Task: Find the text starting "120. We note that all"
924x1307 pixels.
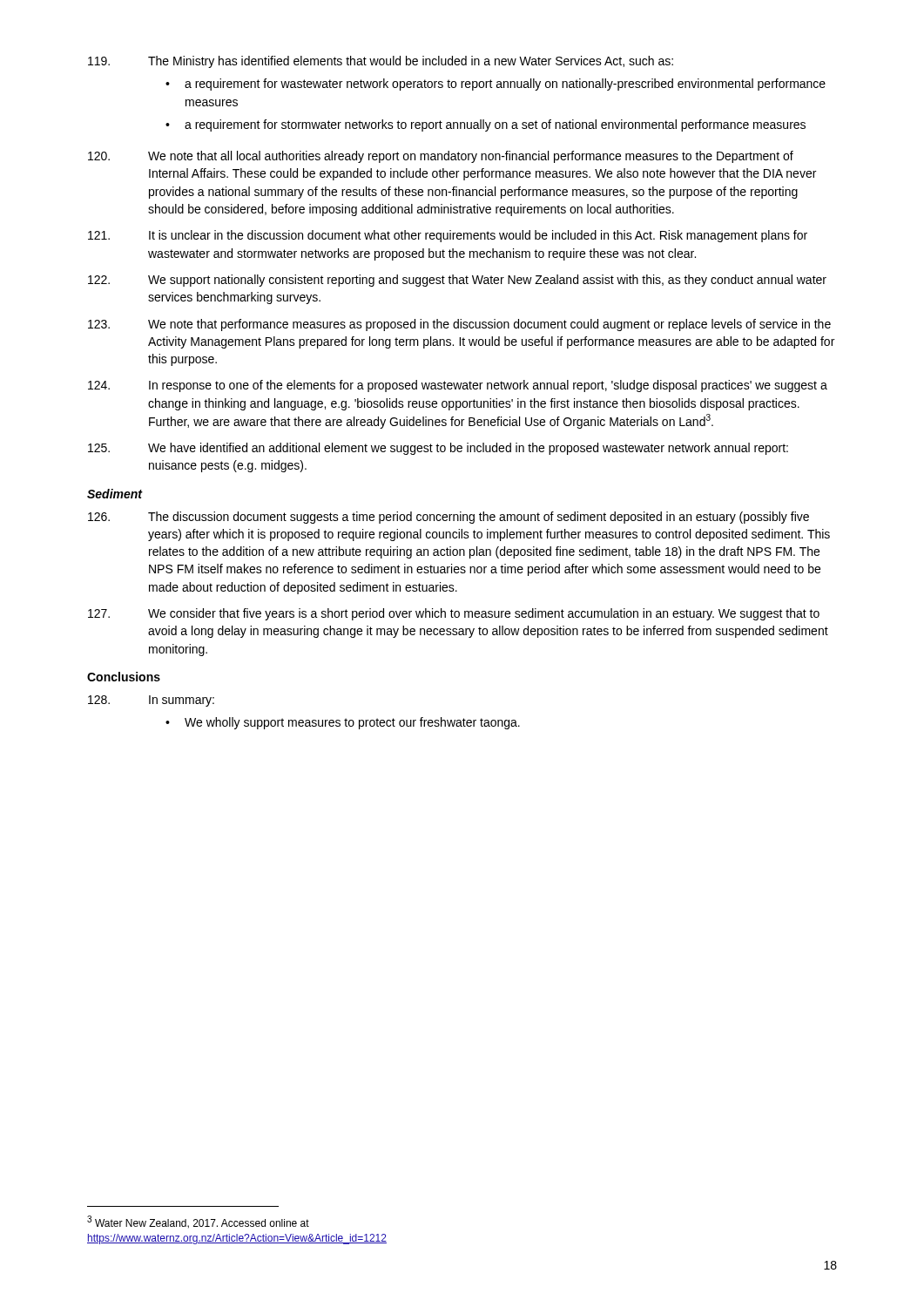Action: click(462, 183)
